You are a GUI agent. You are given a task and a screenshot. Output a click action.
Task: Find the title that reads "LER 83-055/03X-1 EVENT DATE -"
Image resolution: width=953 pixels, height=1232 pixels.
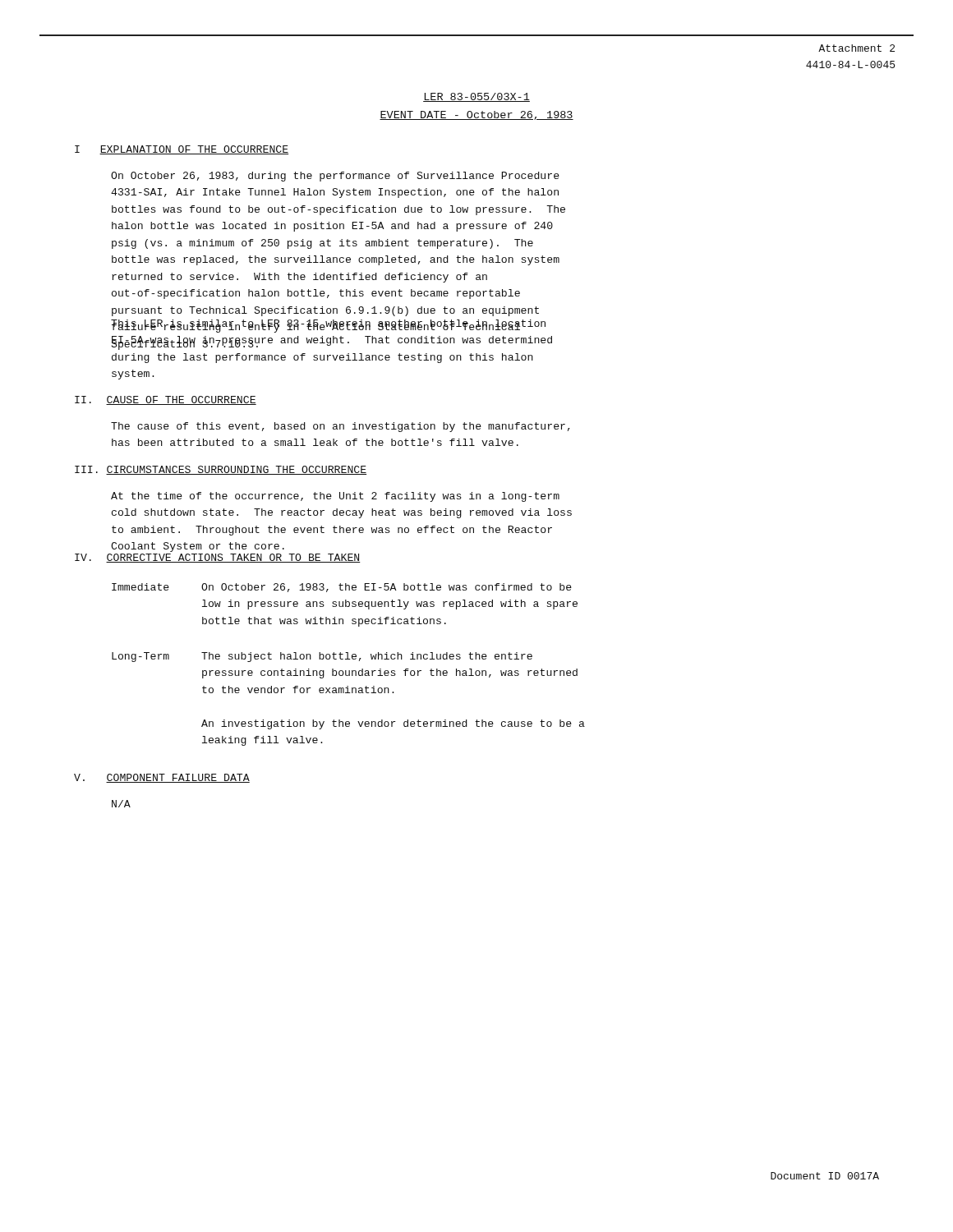click(476, 106)
